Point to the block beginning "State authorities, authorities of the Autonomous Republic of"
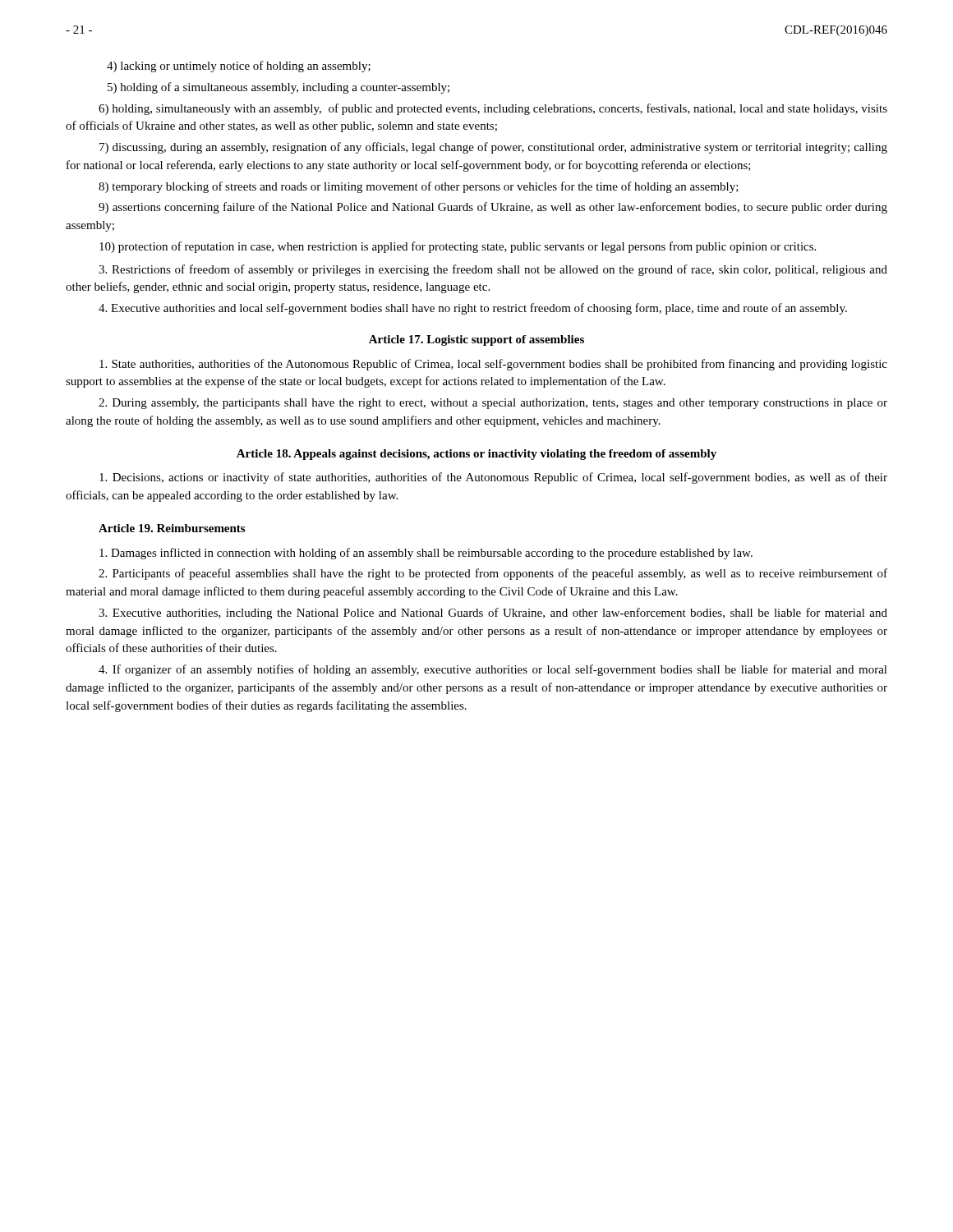Viewport: 953px width, 1232px height. click(x=476, y=372)
